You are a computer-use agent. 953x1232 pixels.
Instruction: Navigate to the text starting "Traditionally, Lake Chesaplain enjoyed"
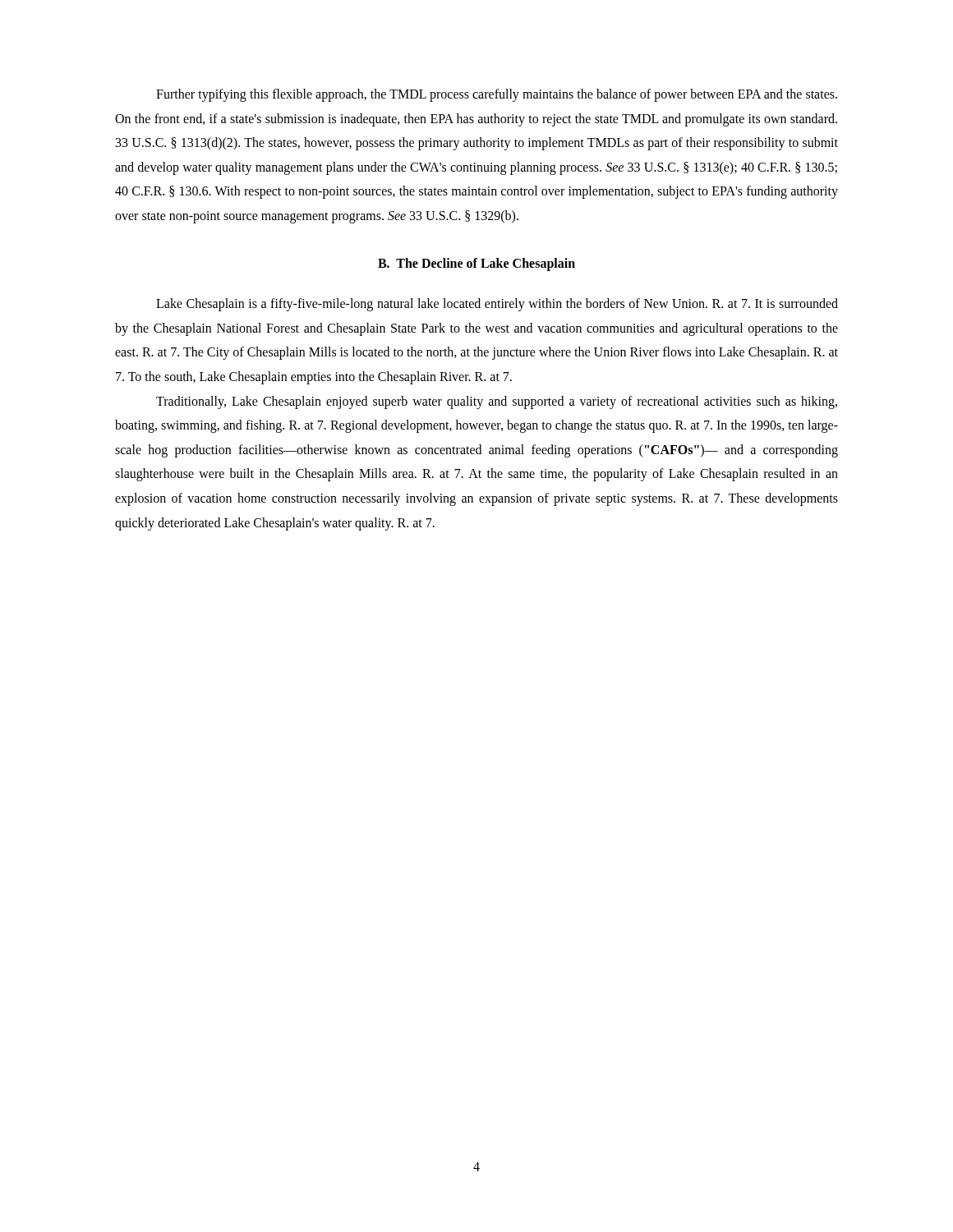pyautogui.click(x=476, y=462)
